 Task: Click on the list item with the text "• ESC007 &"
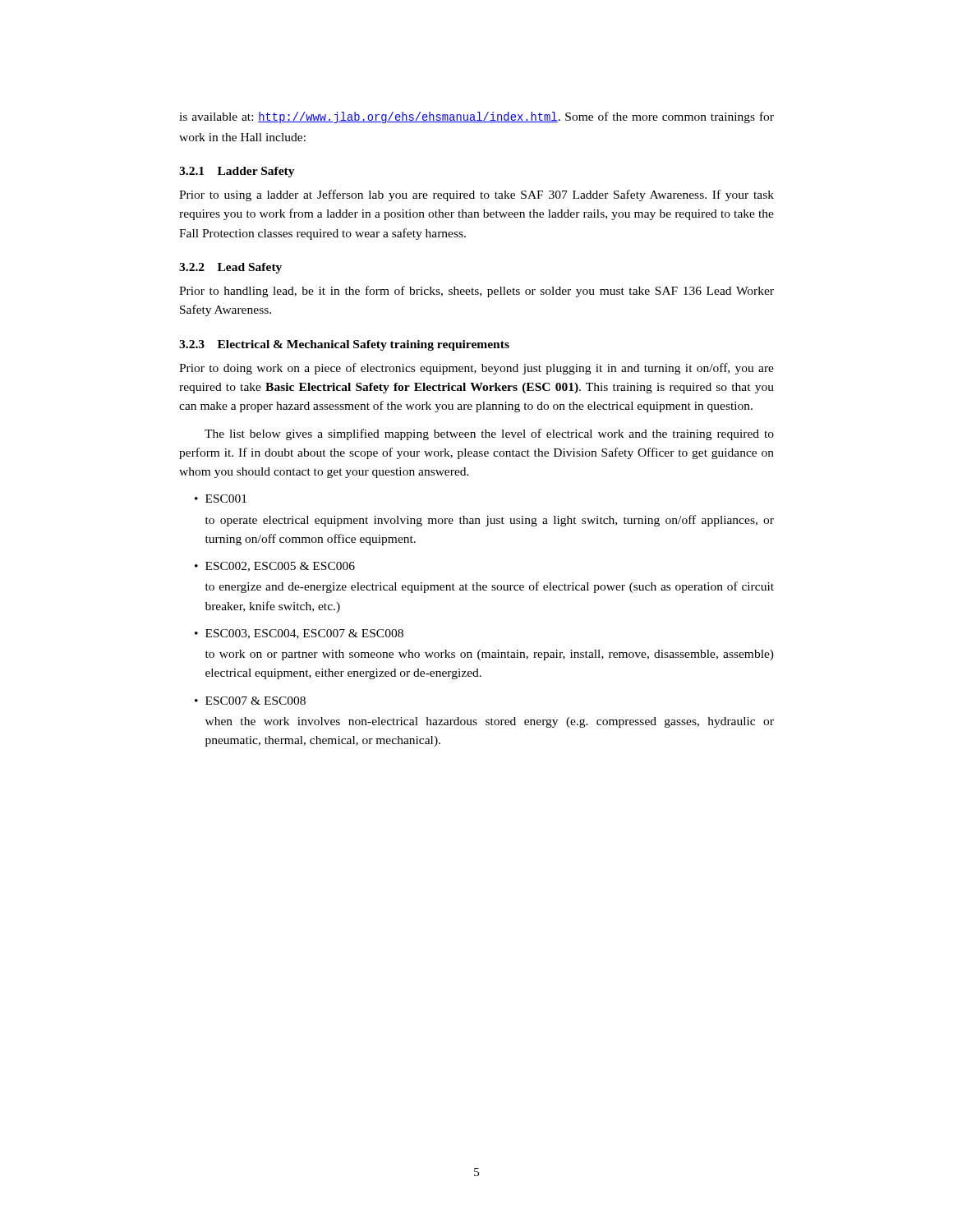coord(484,720)
